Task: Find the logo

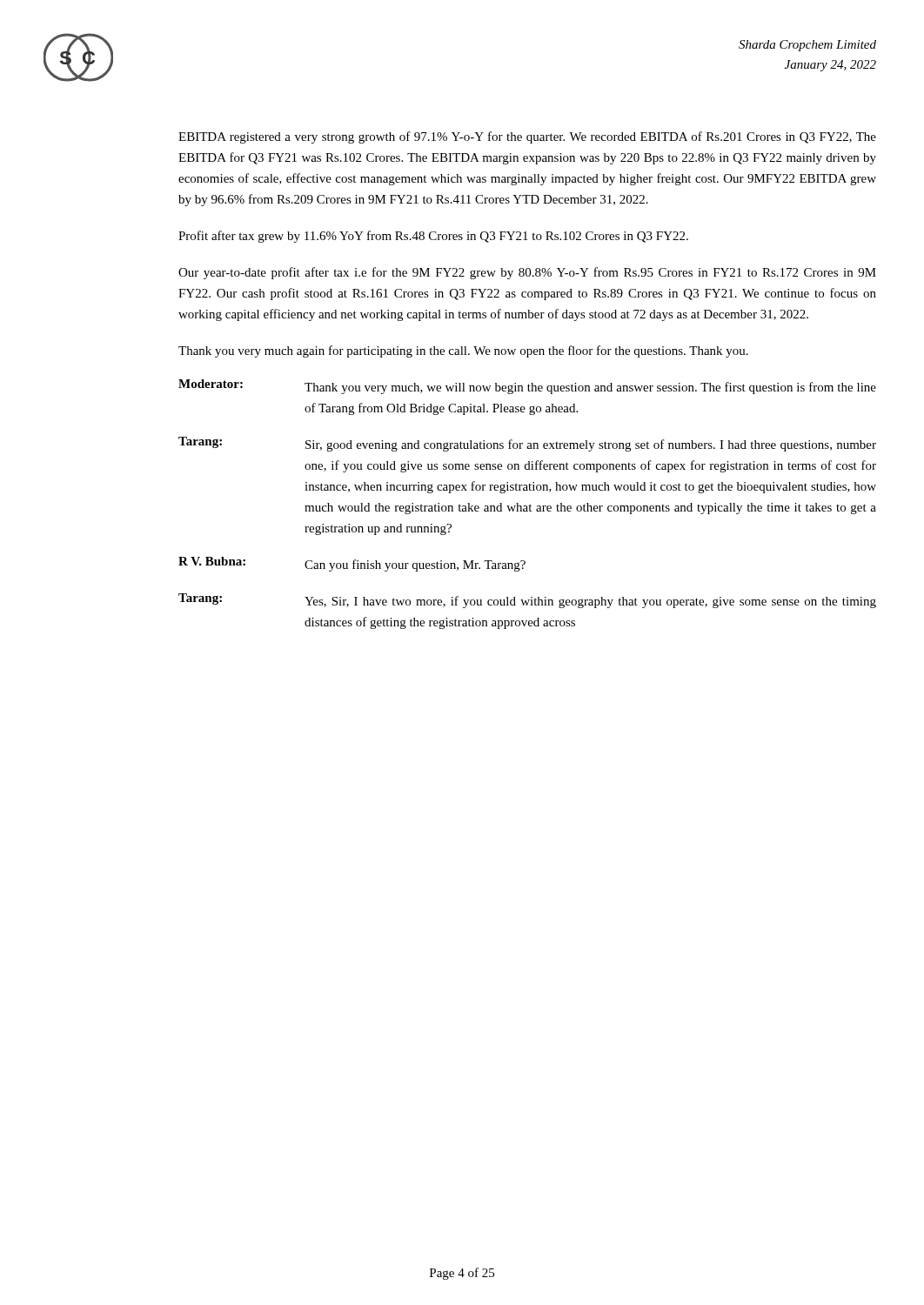Action: [78, 57]
